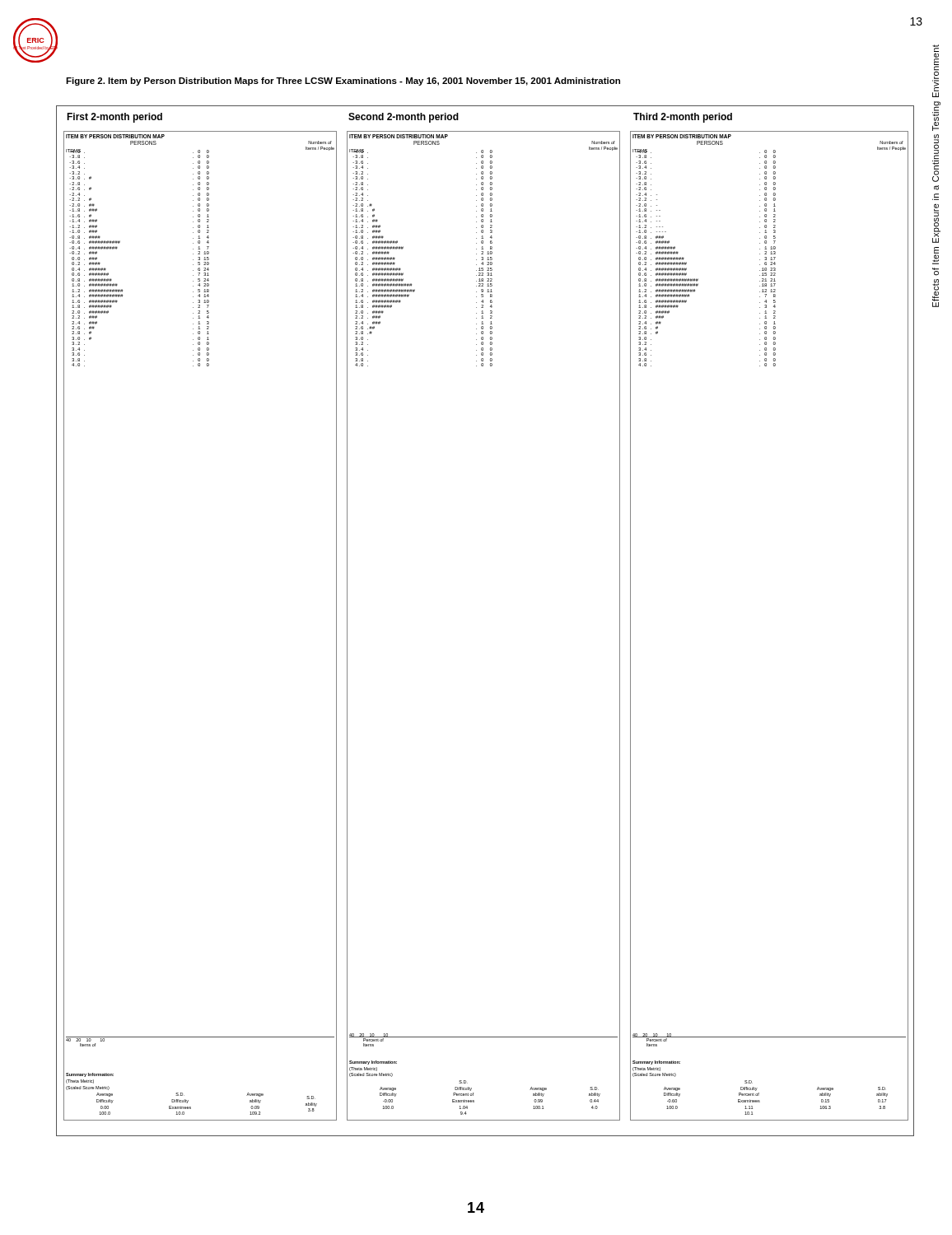Locate the region starting "Figure 2. Item by"

point(343,81)
